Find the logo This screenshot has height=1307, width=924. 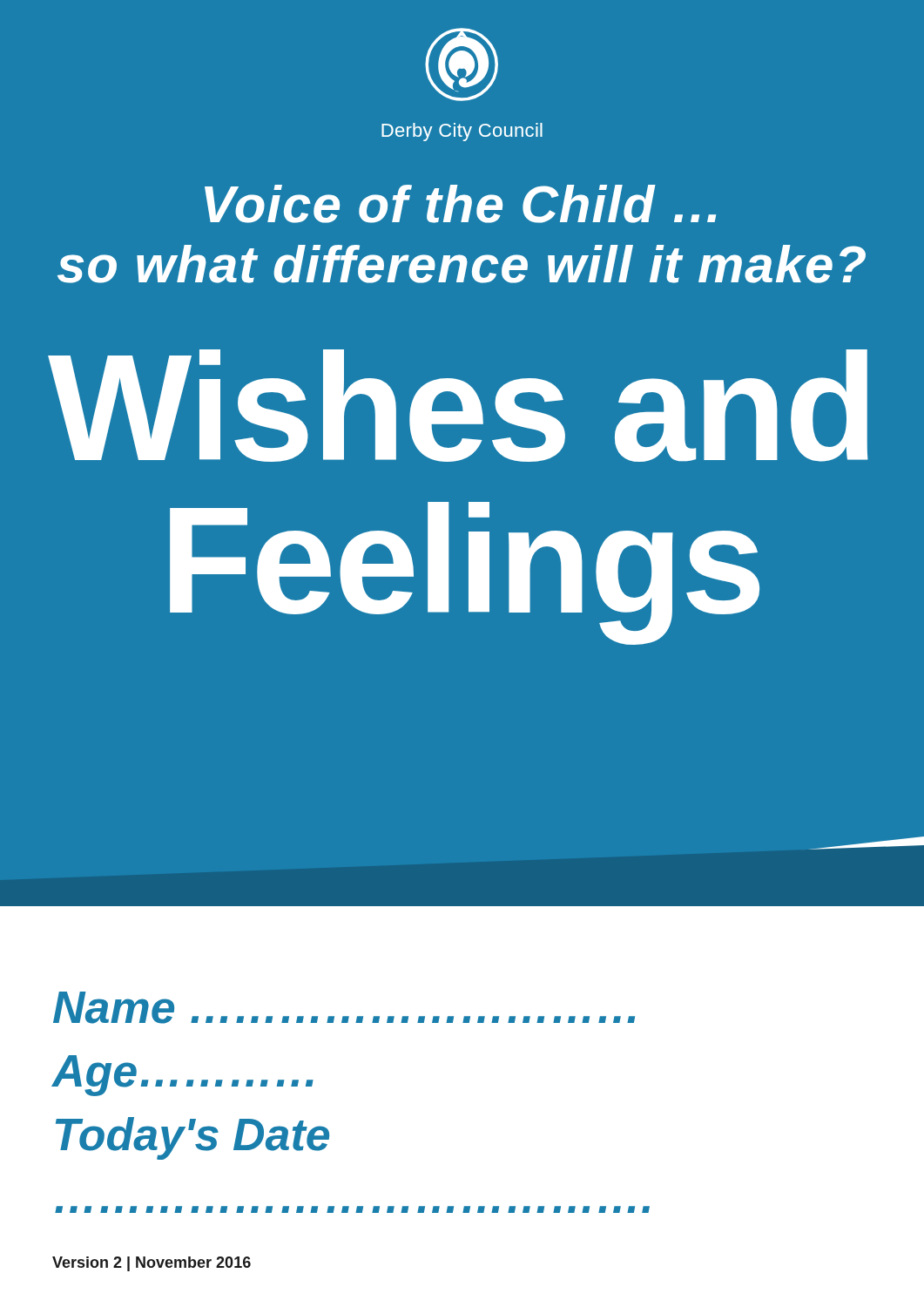[x=462, y=85]
